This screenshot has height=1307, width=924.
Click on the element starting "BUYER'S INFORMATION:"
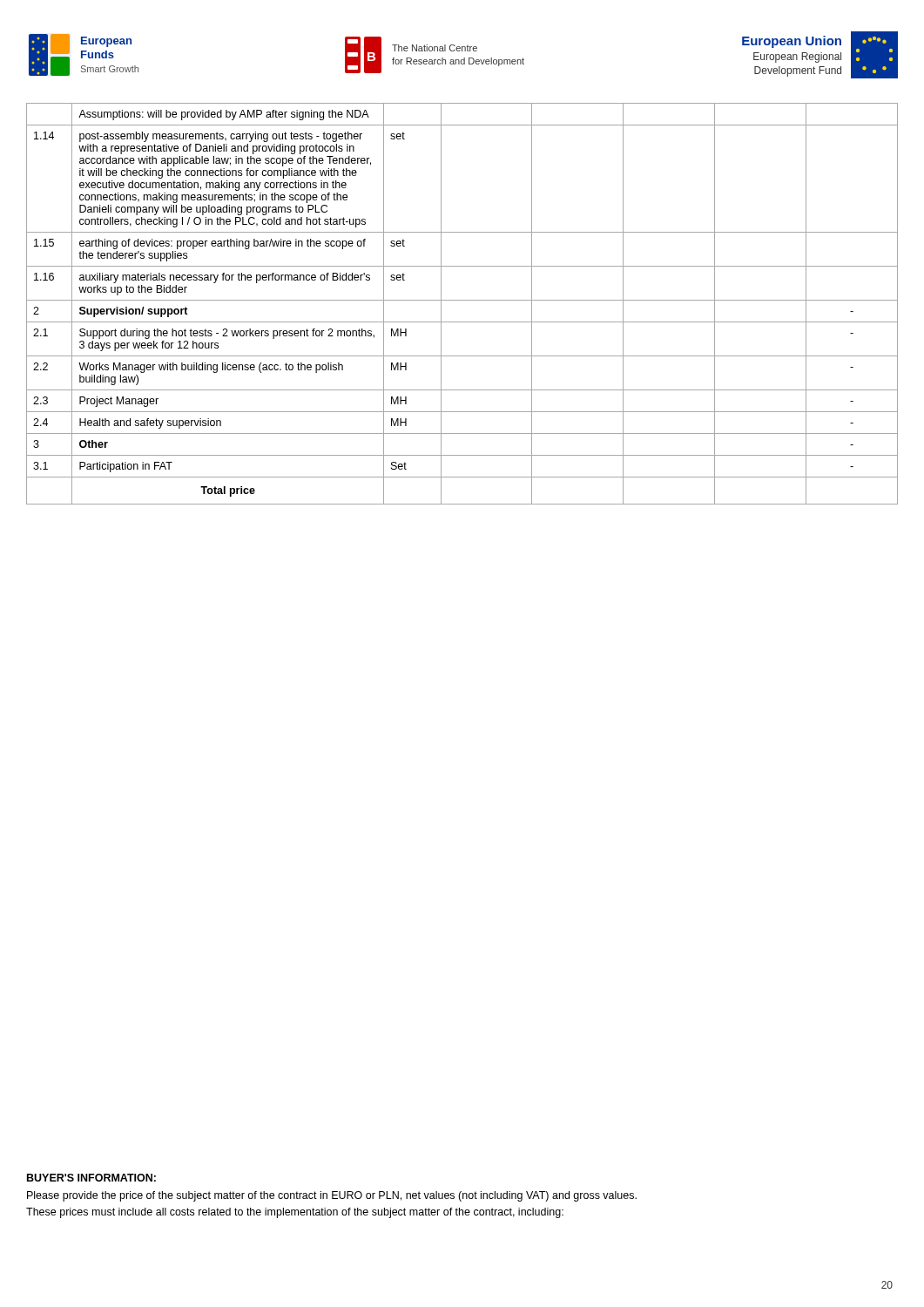click(91, 1178)
